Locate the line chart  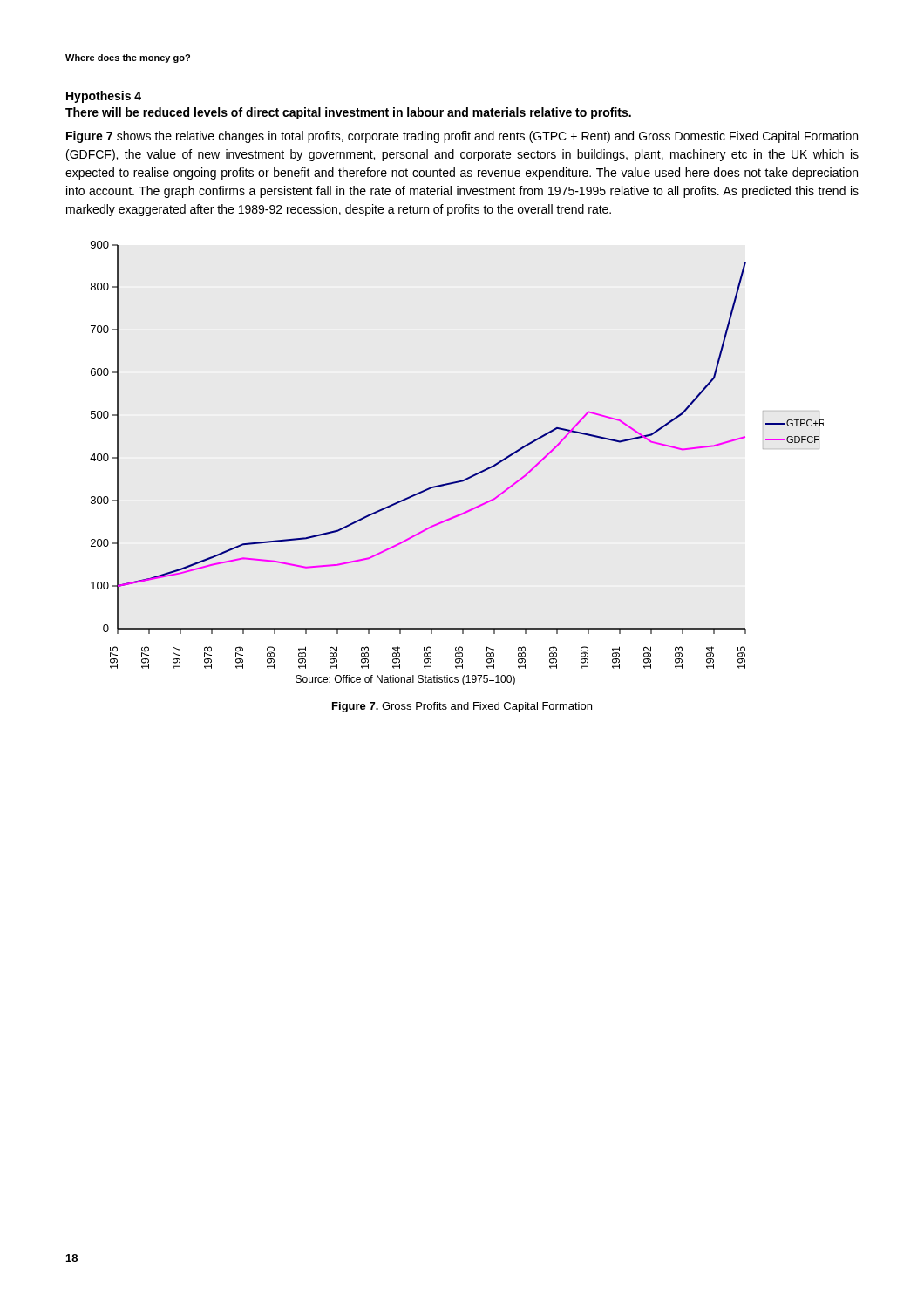462,464
